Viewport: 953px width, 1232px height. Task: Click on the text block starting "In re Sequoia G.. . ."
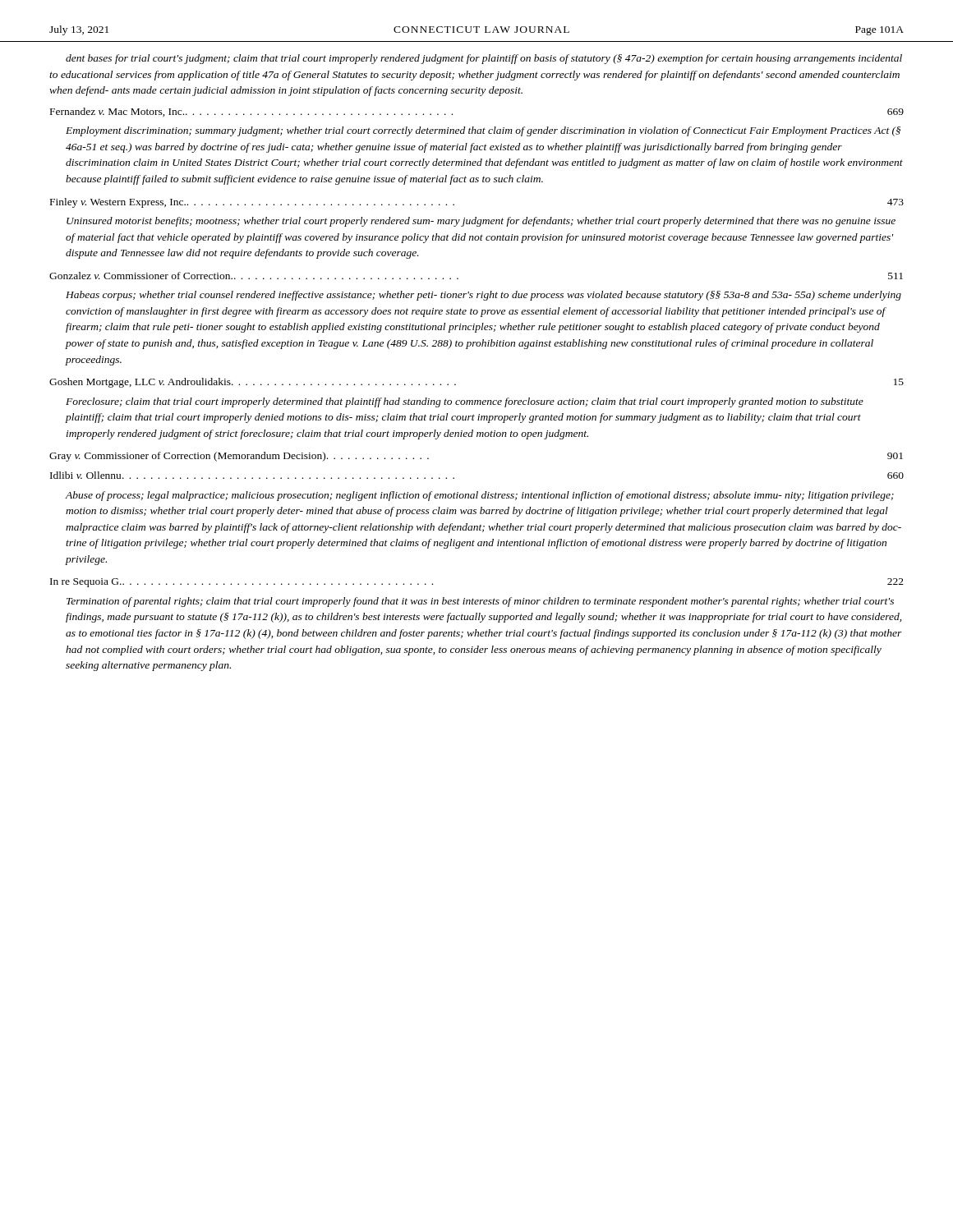[x=84, y=583]
